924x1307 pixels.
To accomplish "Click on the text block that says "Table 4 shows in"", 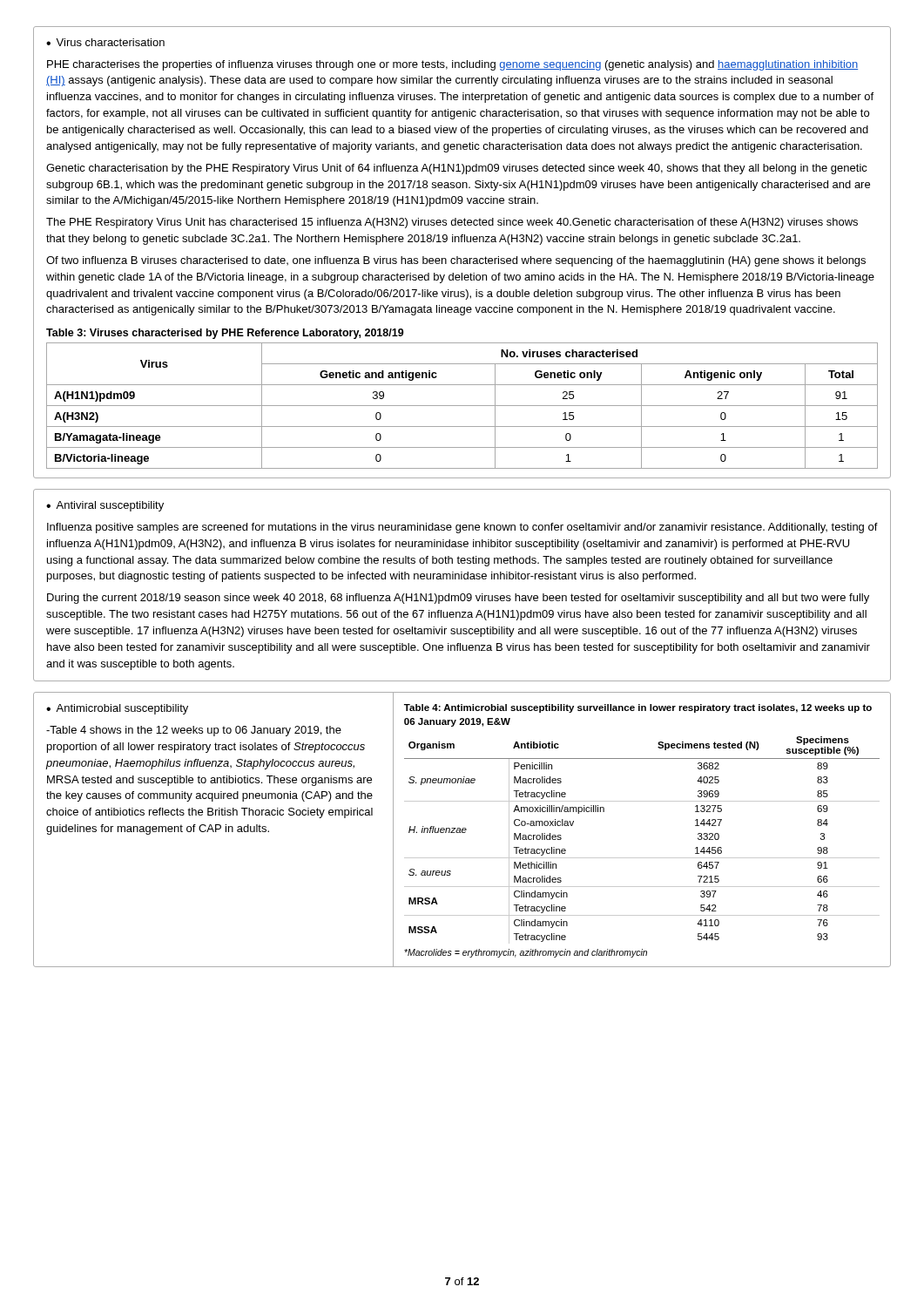I will point(214,780).
